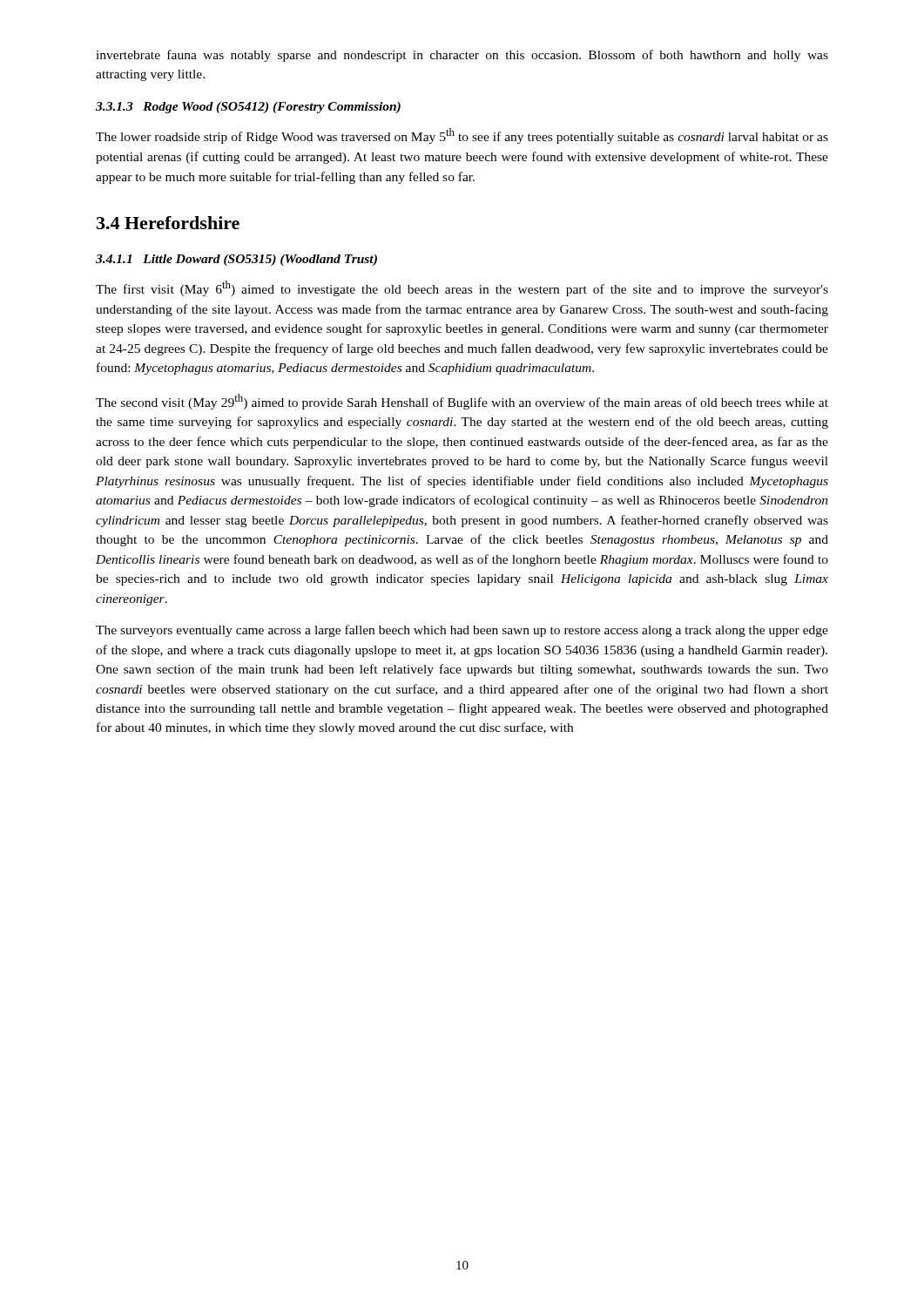
Task: Find the block on this page that starts "invertebrate fauna was notably sparse and nondescript in"
Action: coord(462,65)
